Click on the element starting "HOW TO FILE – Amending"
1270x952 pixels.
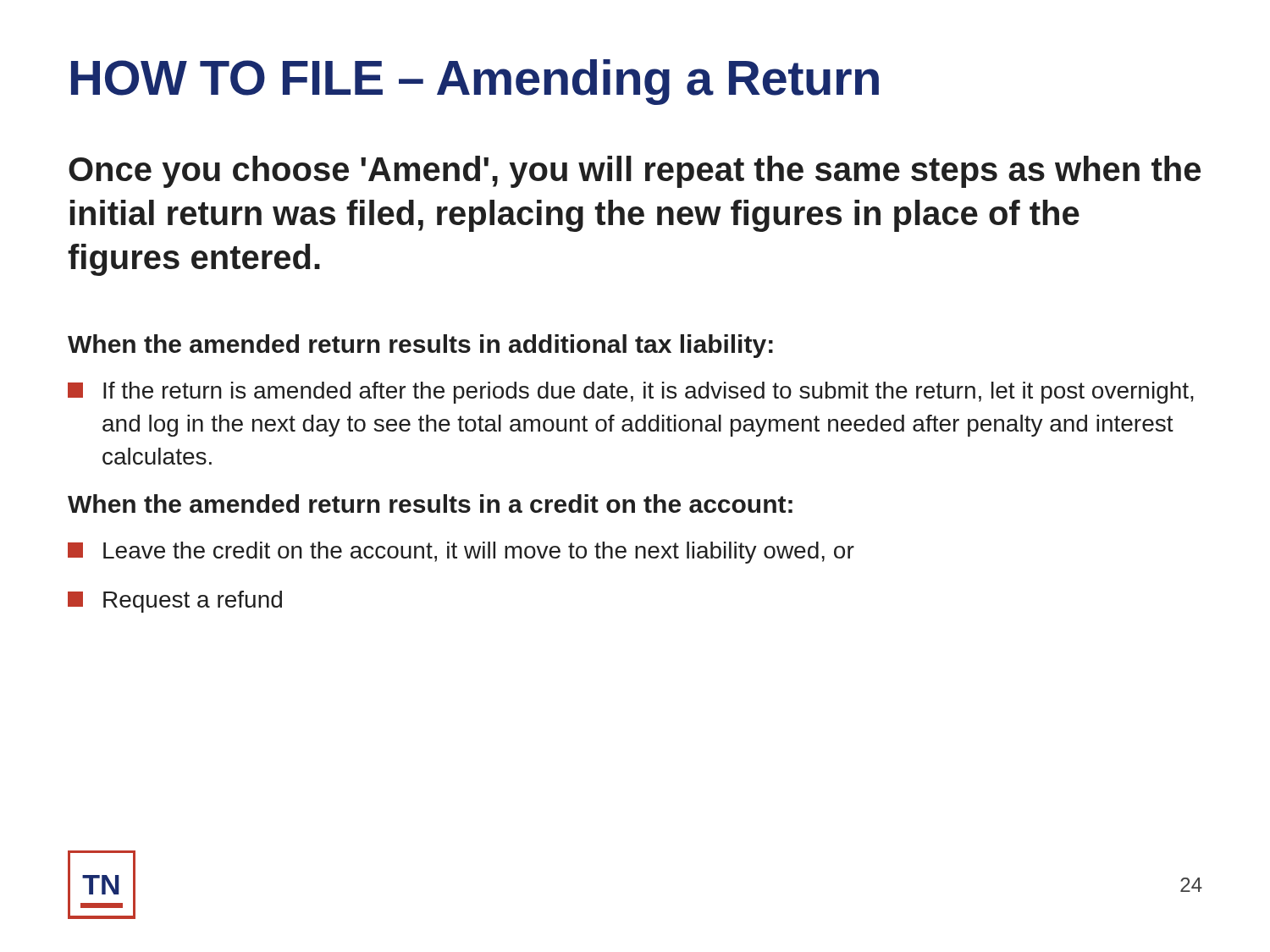coord(474,78)
